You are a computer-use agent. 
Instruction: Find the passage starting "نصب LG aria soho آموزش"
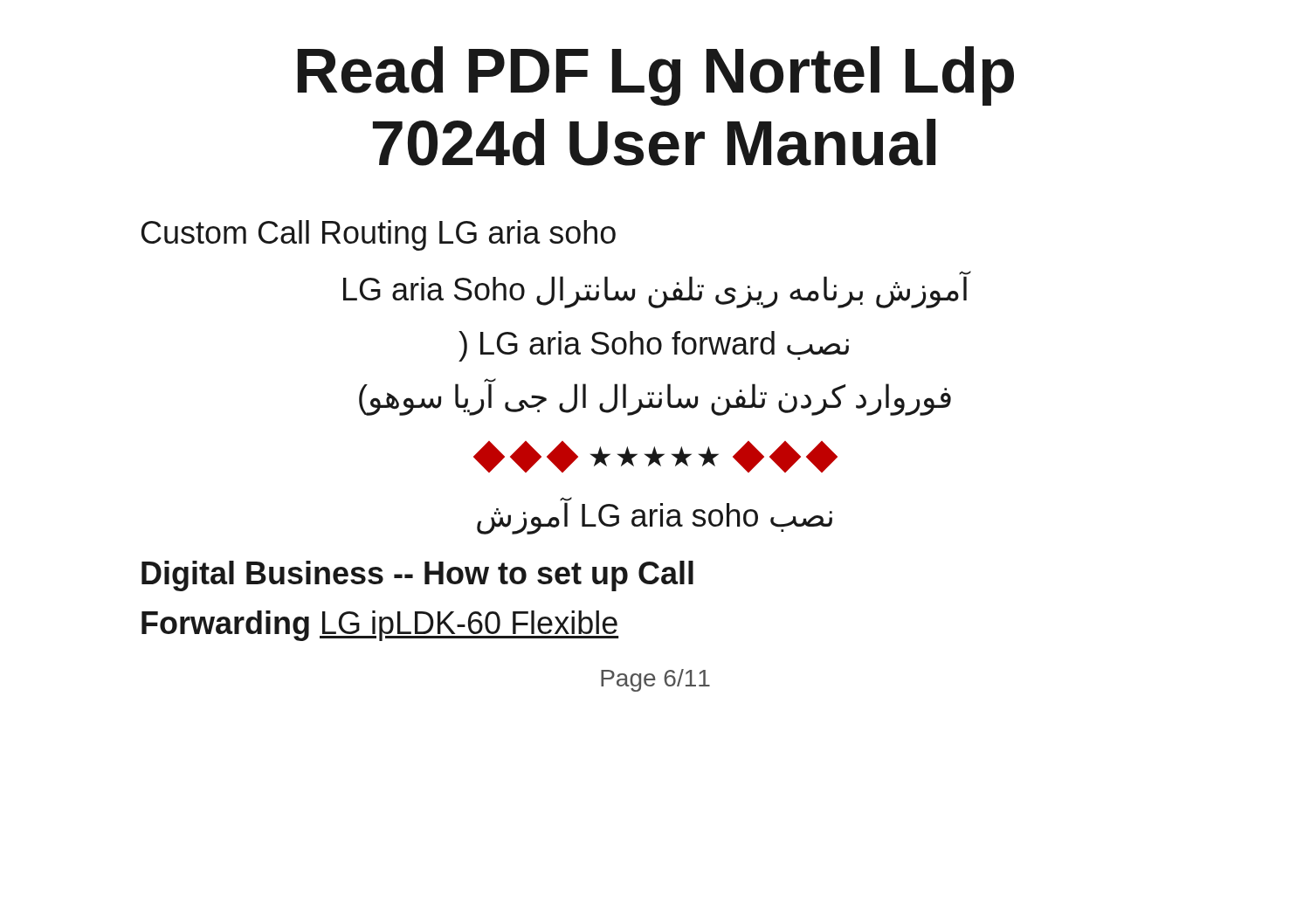tap(655, 516)
